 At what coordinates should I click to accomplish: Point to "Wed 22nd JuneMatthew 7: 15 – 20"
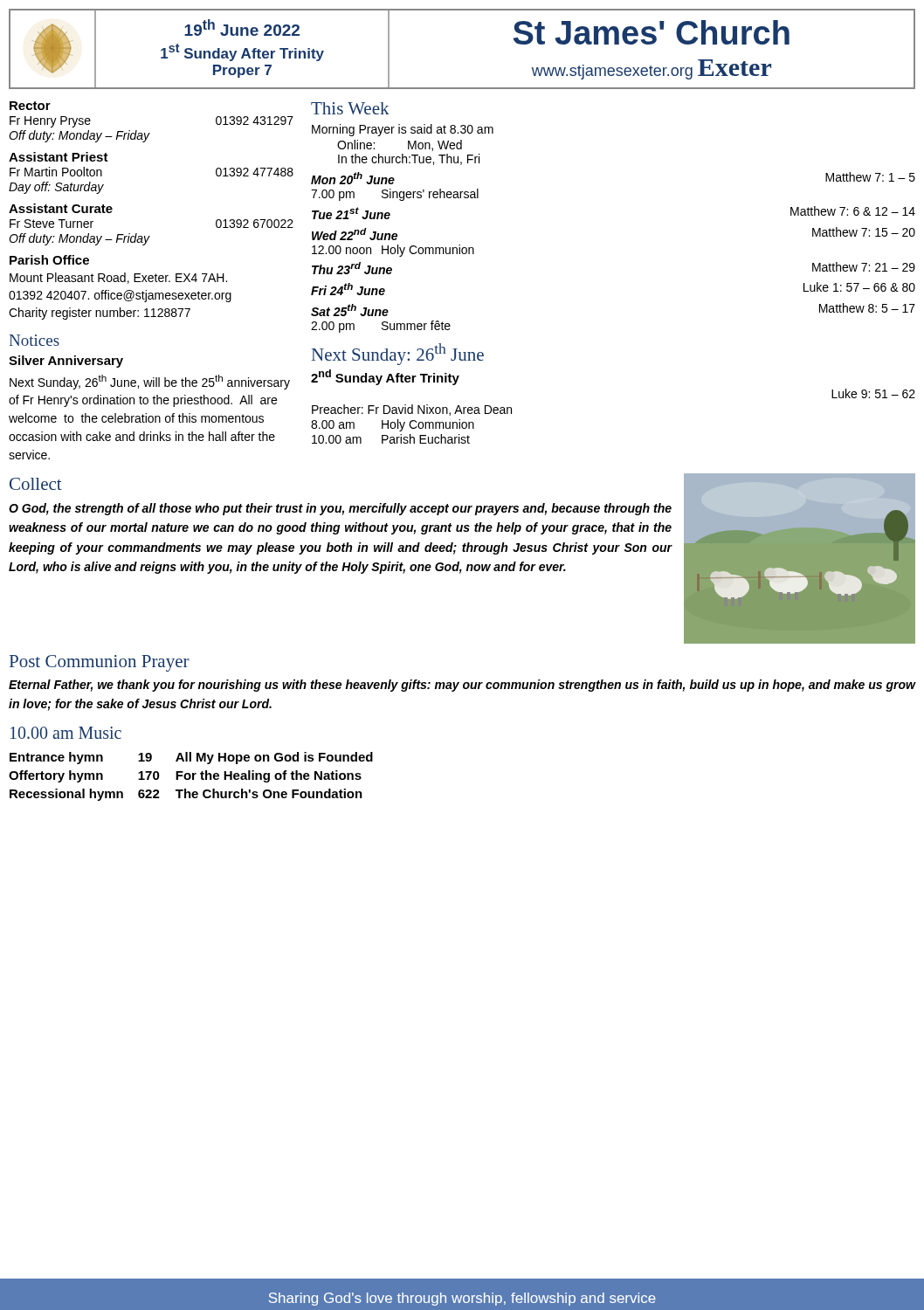pyautogui.click(x=353, y=234)
